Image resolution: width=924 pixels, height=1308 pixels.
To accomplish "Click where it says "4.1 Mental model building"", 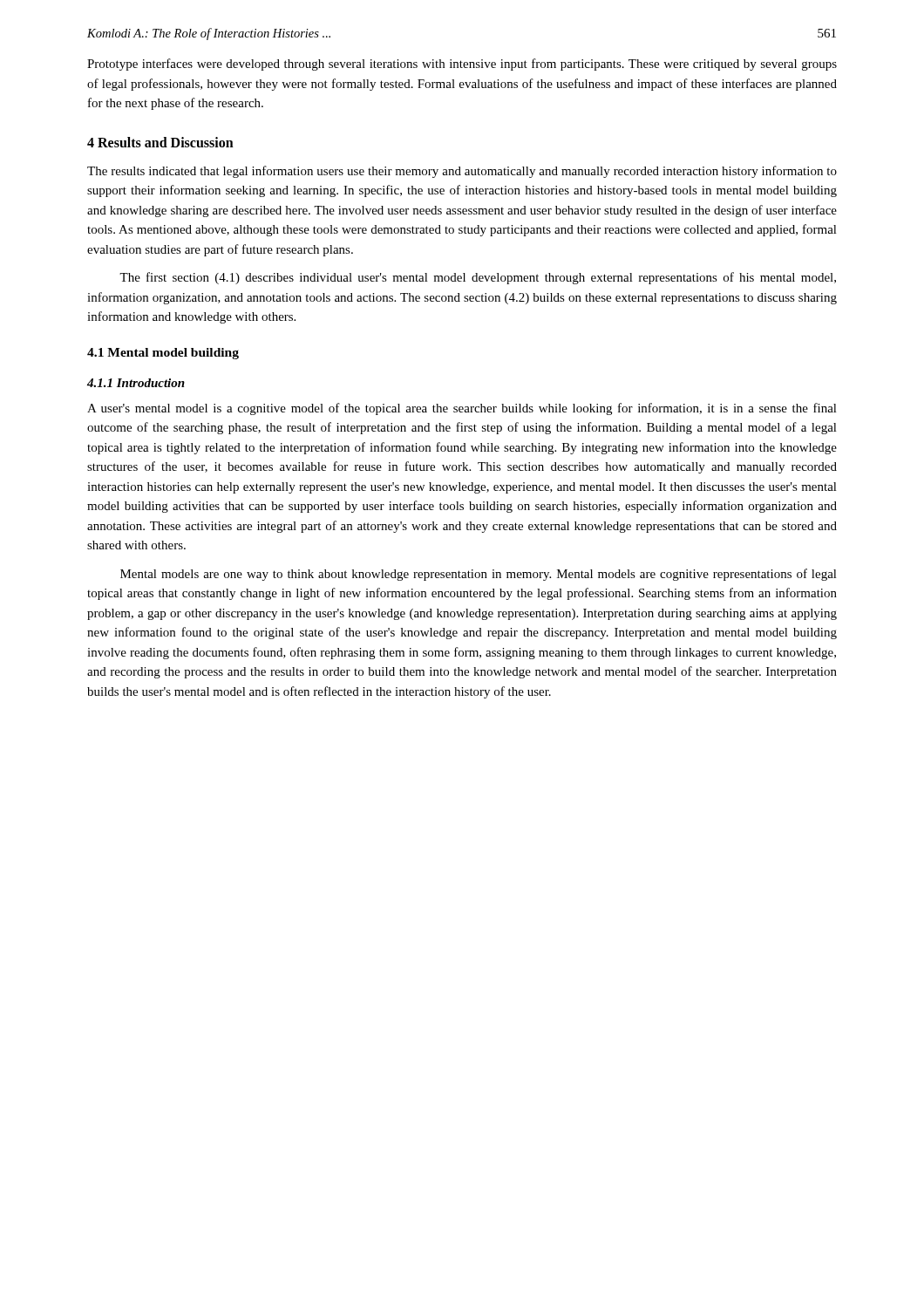I will (163, 352).
